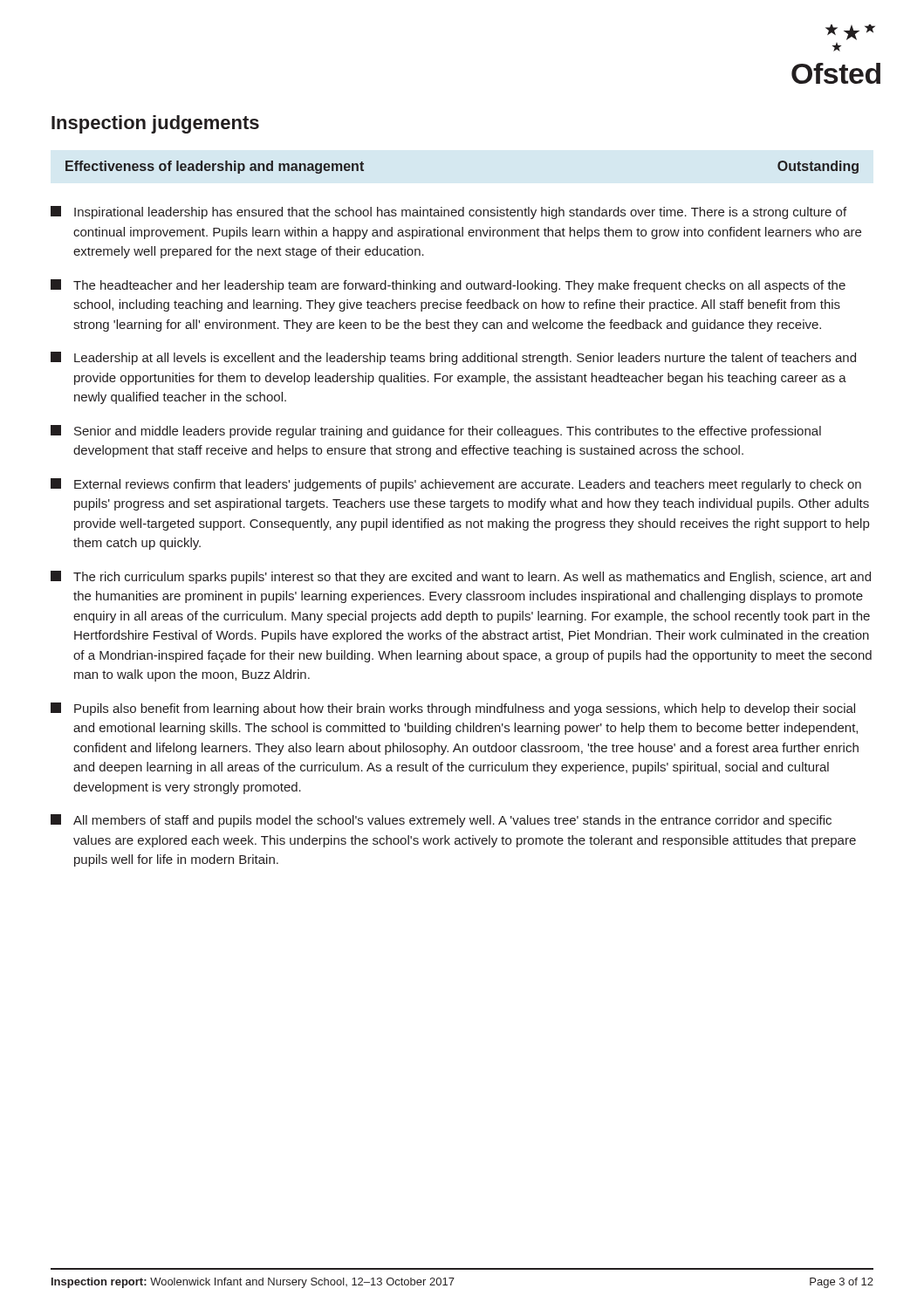Image resolution: width=924 pixels, height=1309 pixels.
Task: Point to the text block starting "Leadership at all levels"
Action: tap(462, 378)
